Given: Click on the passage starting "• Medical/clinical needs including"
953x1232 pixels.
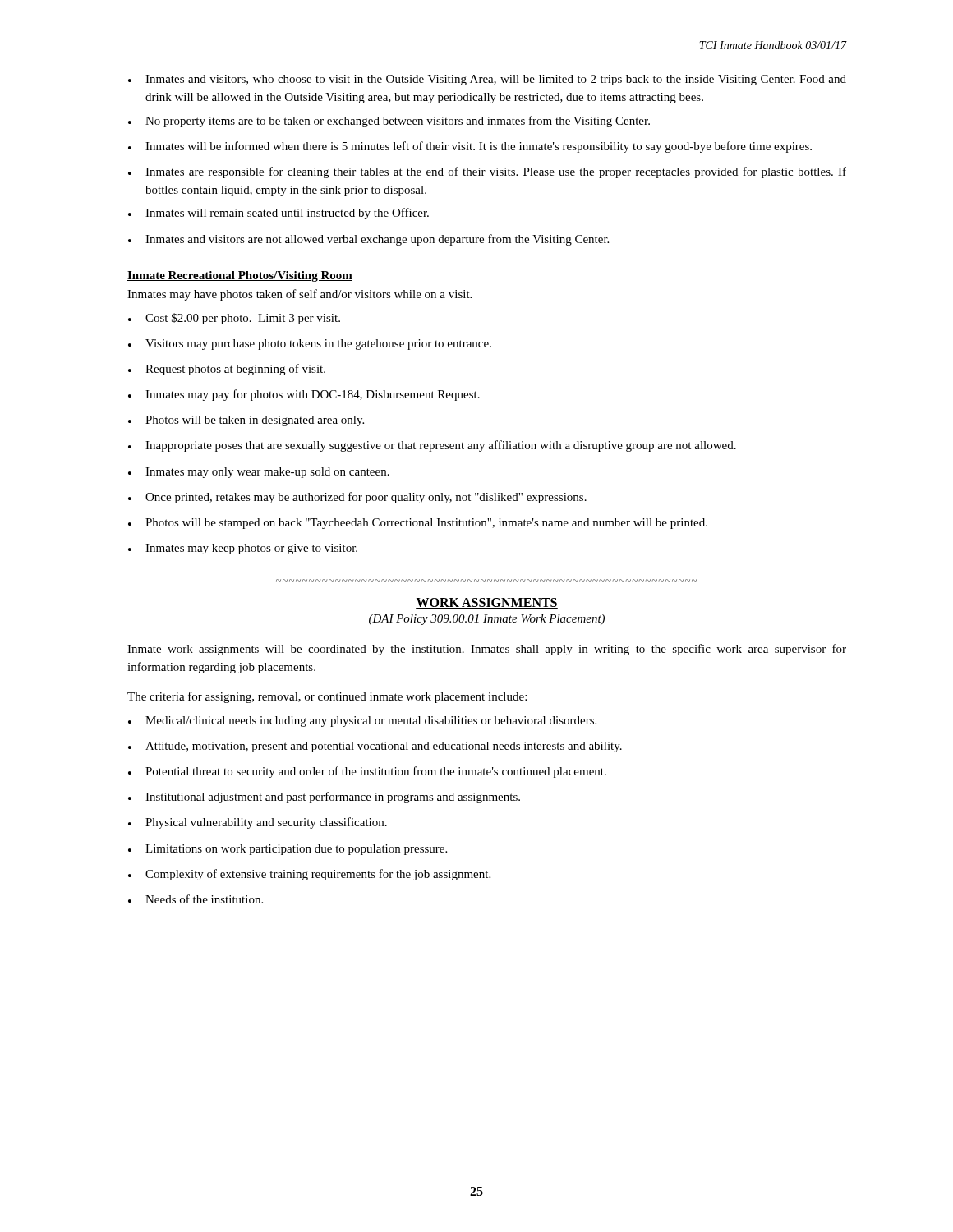Looking at the screenshot, I should [487, 722].
